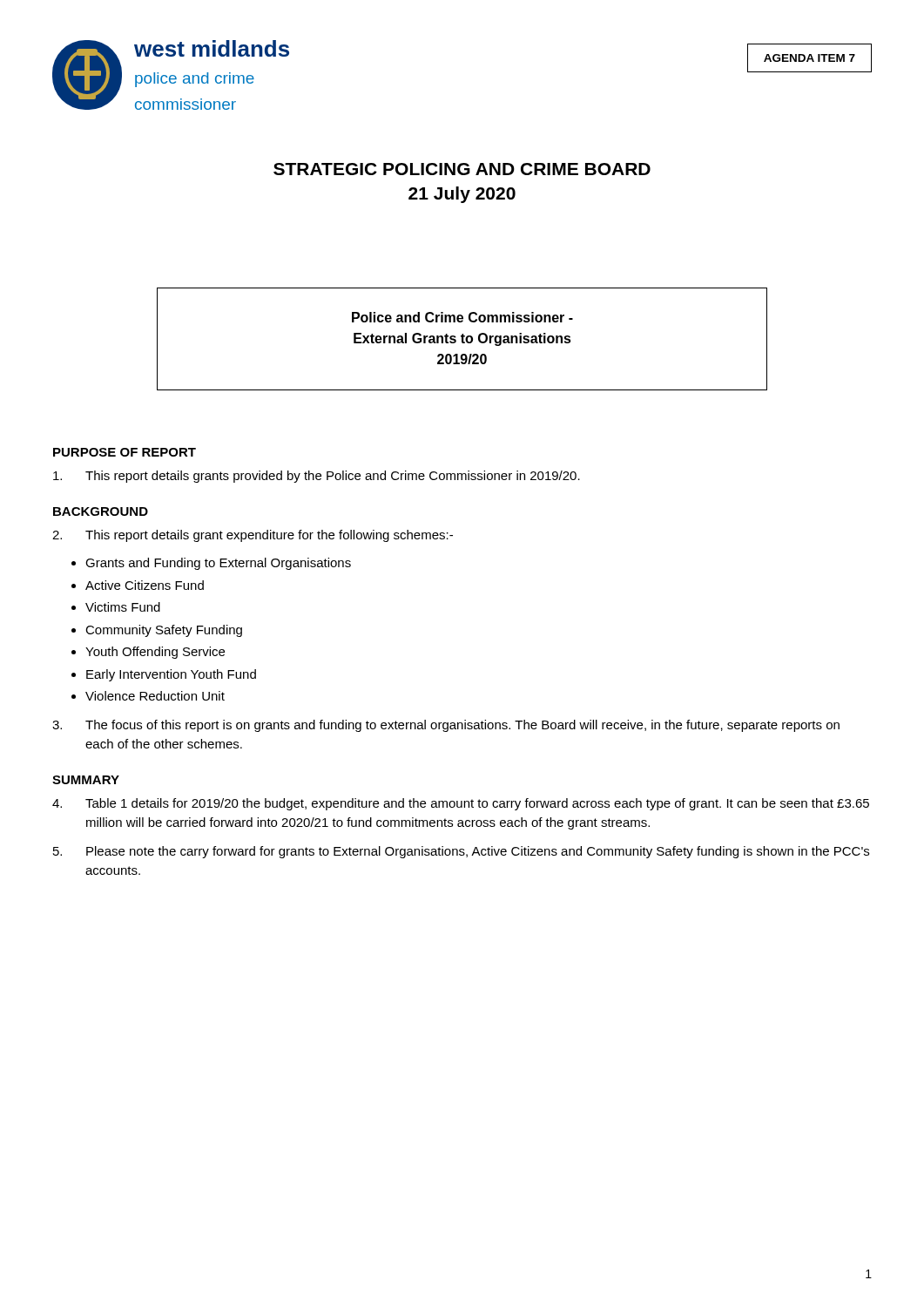
Task: Locate the block of text that opens with "The focus of this"
Action: [x=462, y=735]
